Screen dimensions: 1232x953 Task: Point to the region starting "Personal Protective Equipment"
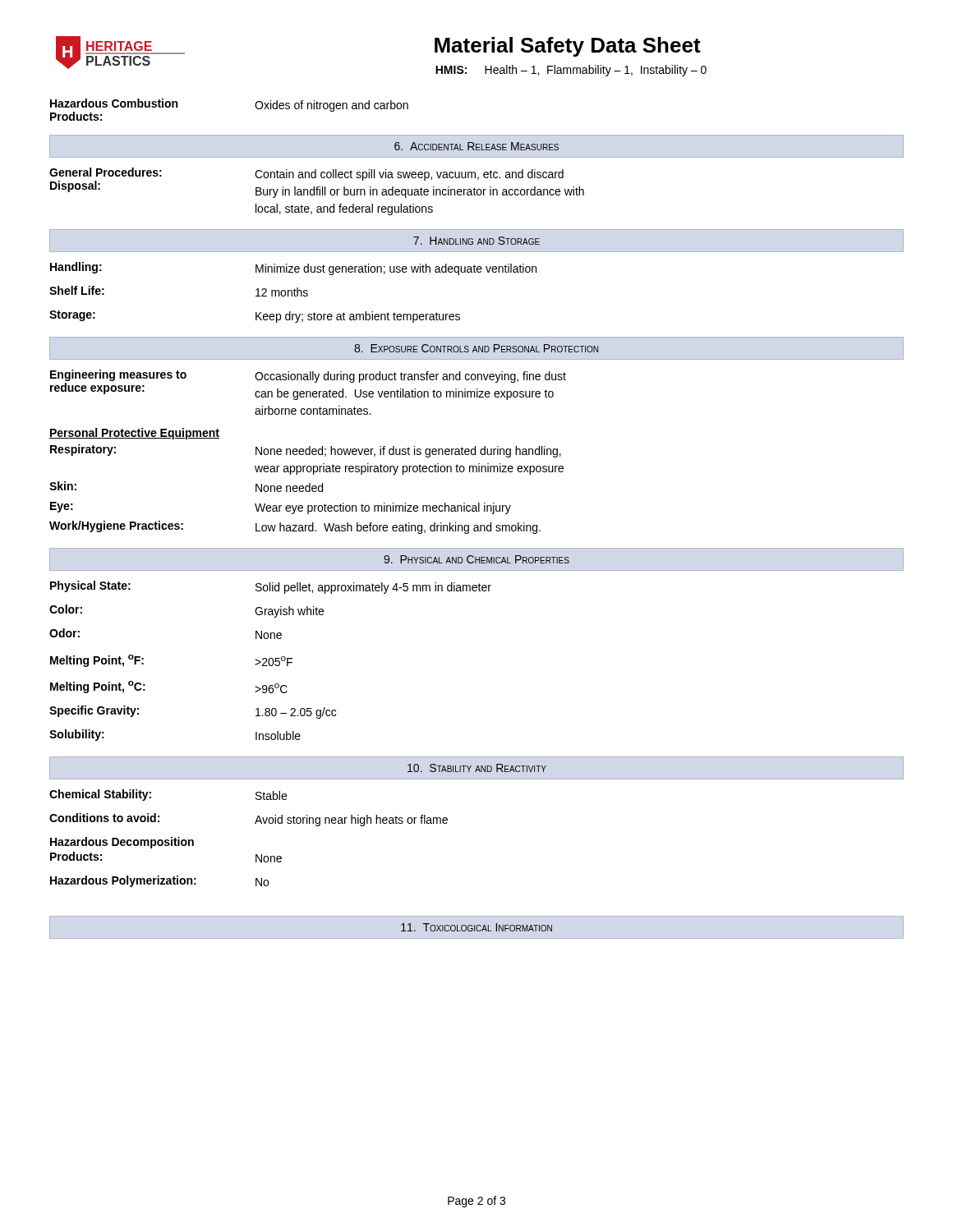pyautogui.click(x=134, y=433)
